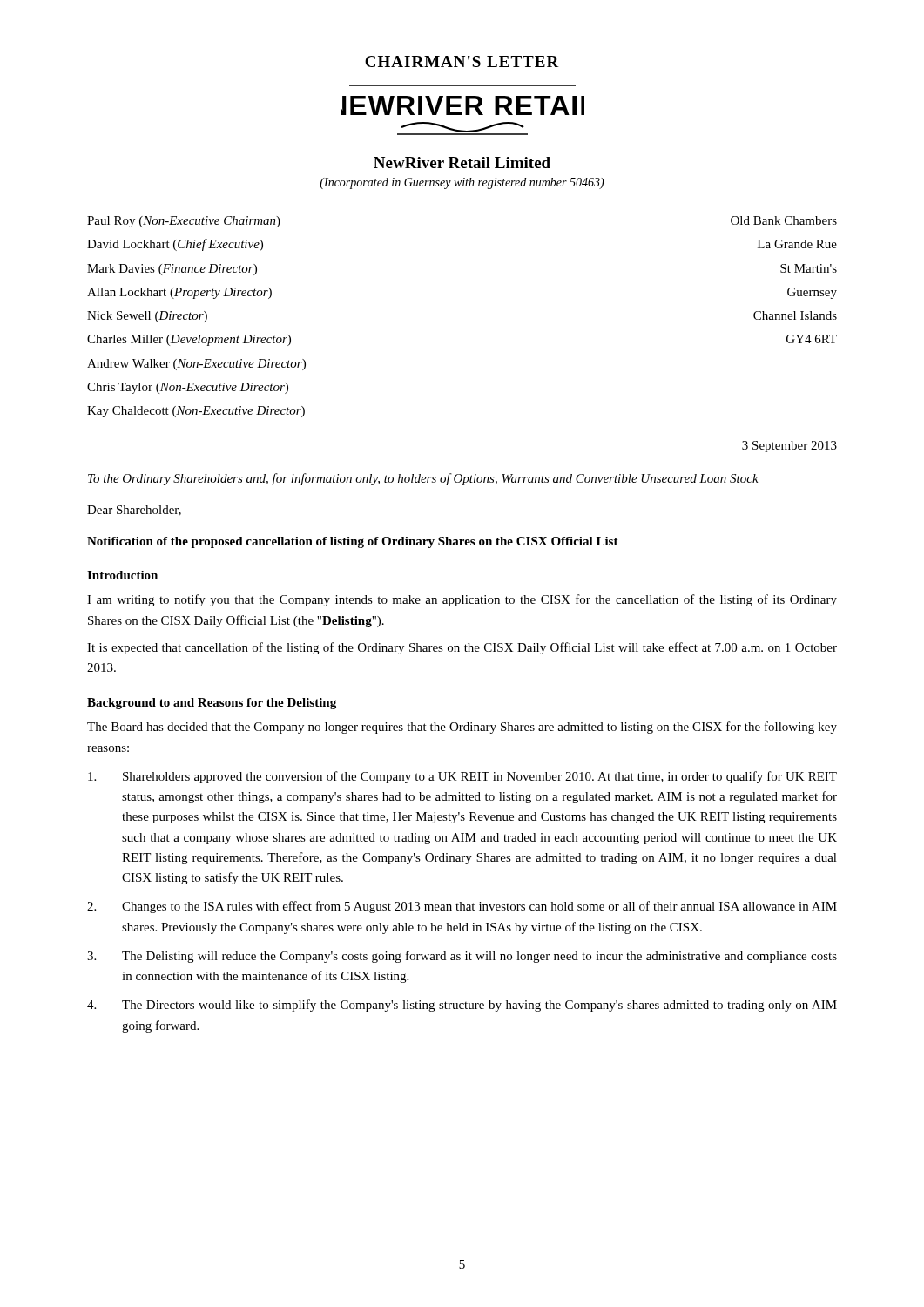
Task: Locate the logo
Action: tap(462, 114)
